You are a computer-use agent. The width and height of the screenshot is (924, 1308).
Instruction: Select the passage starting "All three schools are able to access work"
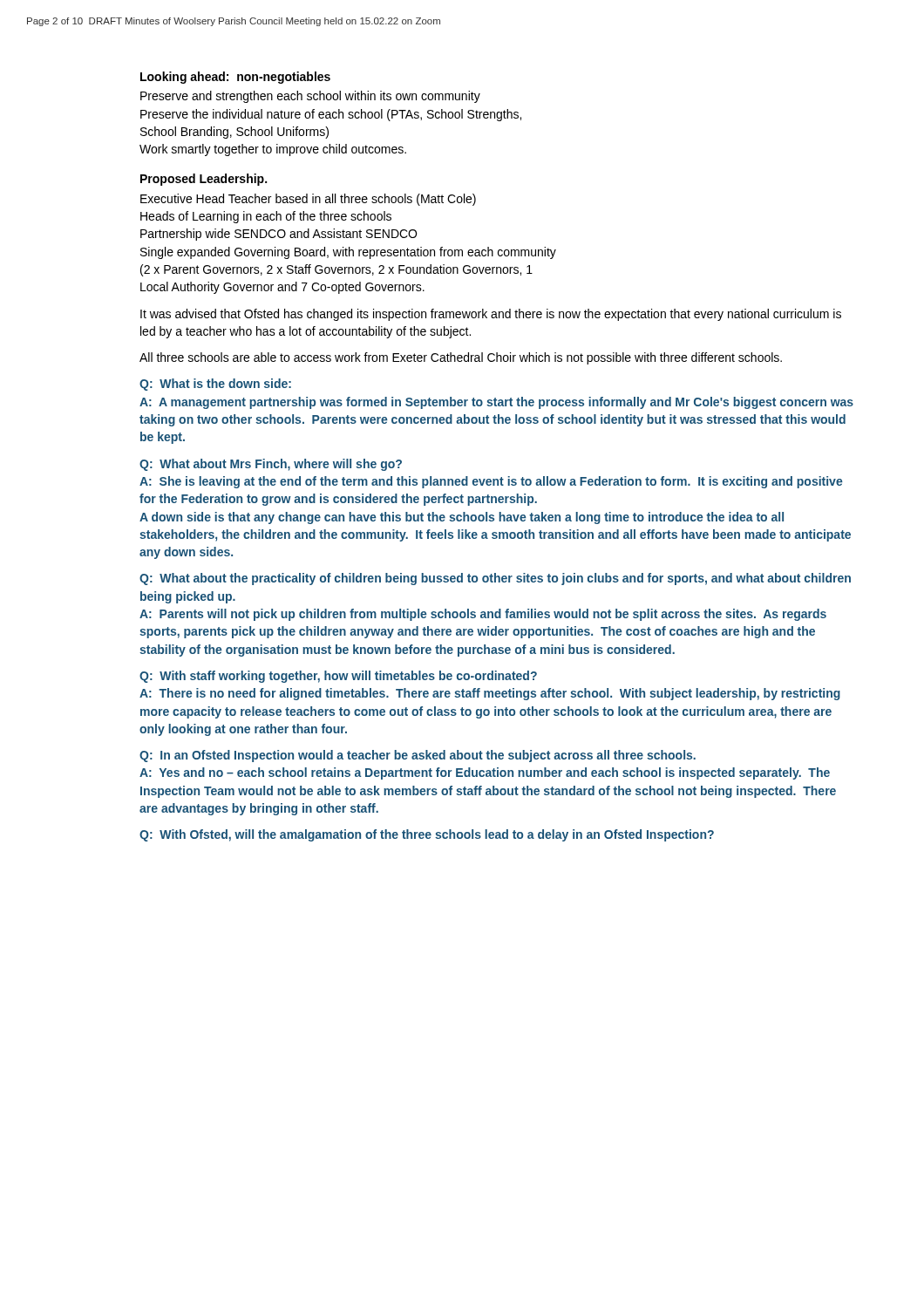tap(461, 358)
